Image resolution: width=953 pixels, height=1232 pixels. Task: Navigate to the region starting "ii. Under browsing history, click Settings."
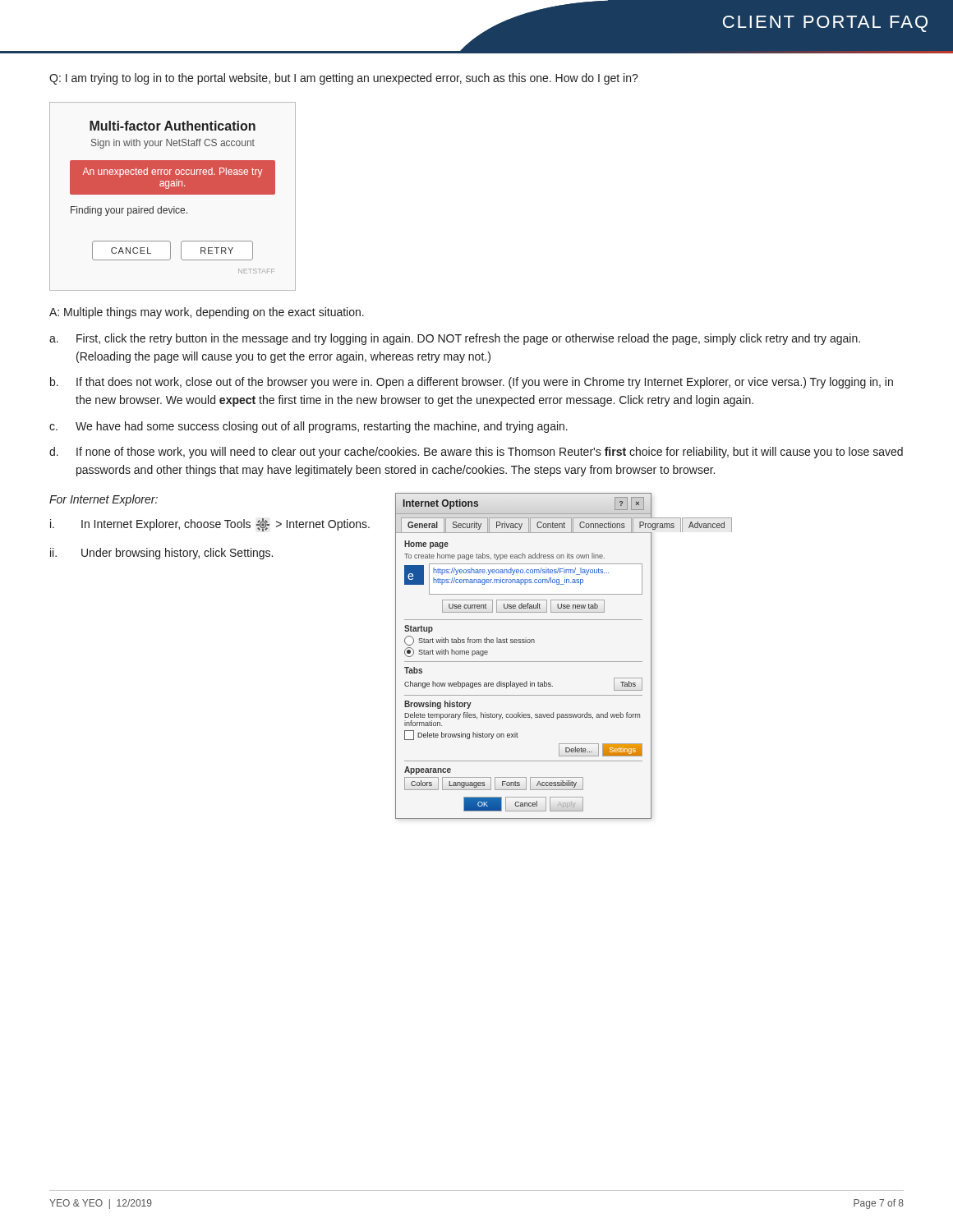click(162, 553)
